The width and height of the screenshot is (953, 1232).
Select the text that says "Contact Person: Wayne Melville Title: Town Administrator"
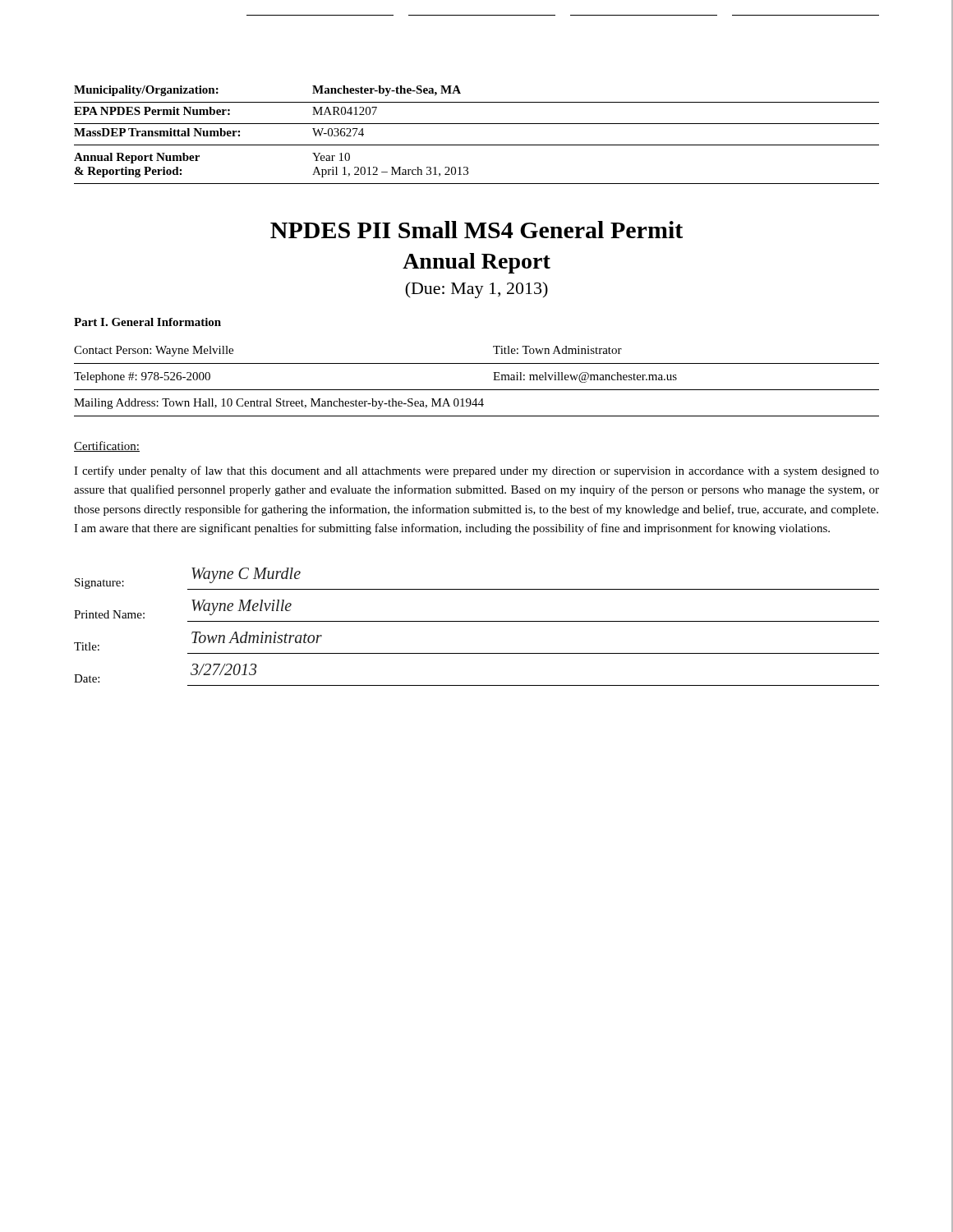point(150,349)
